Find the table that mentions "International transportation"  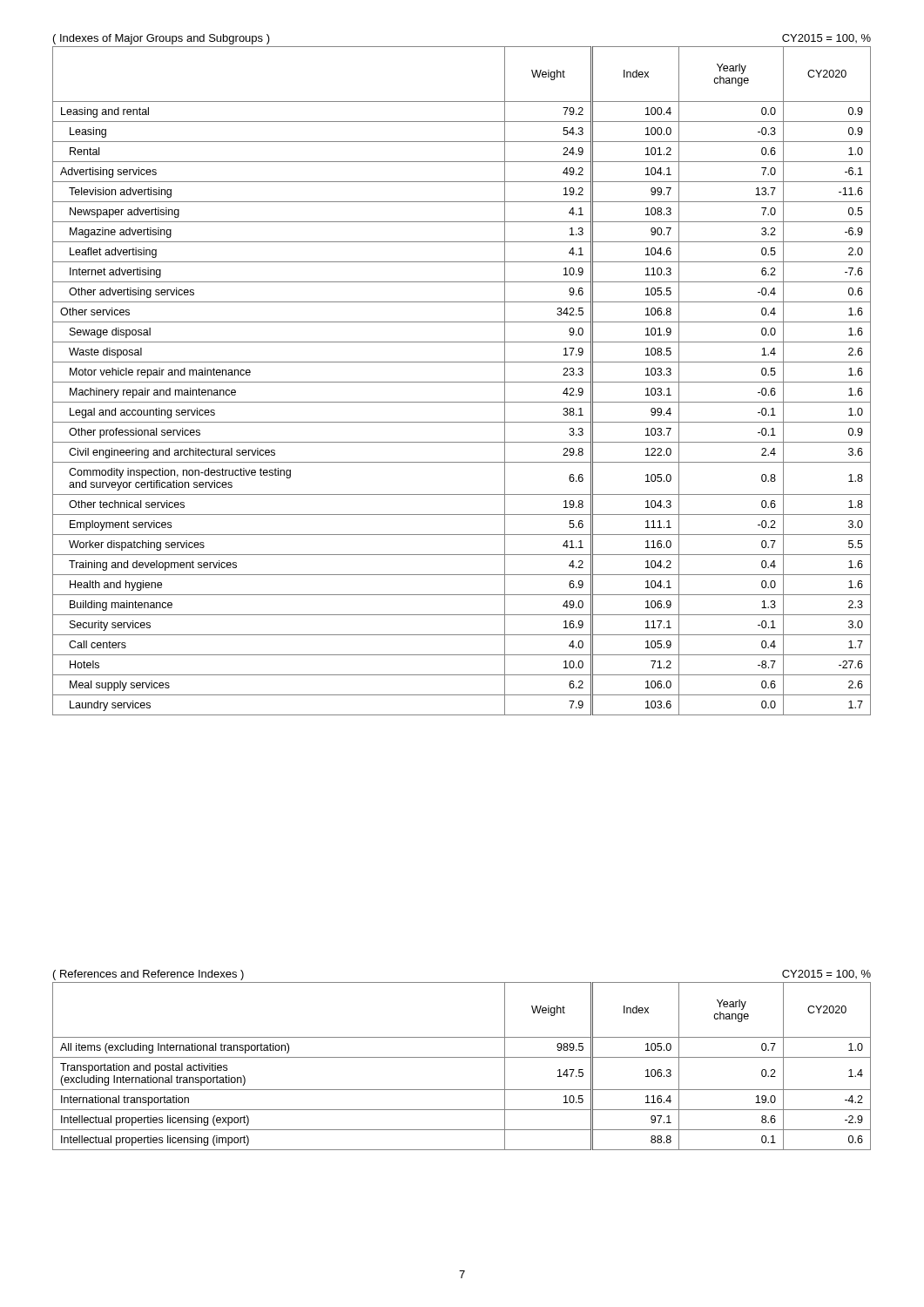(462, 1066)
